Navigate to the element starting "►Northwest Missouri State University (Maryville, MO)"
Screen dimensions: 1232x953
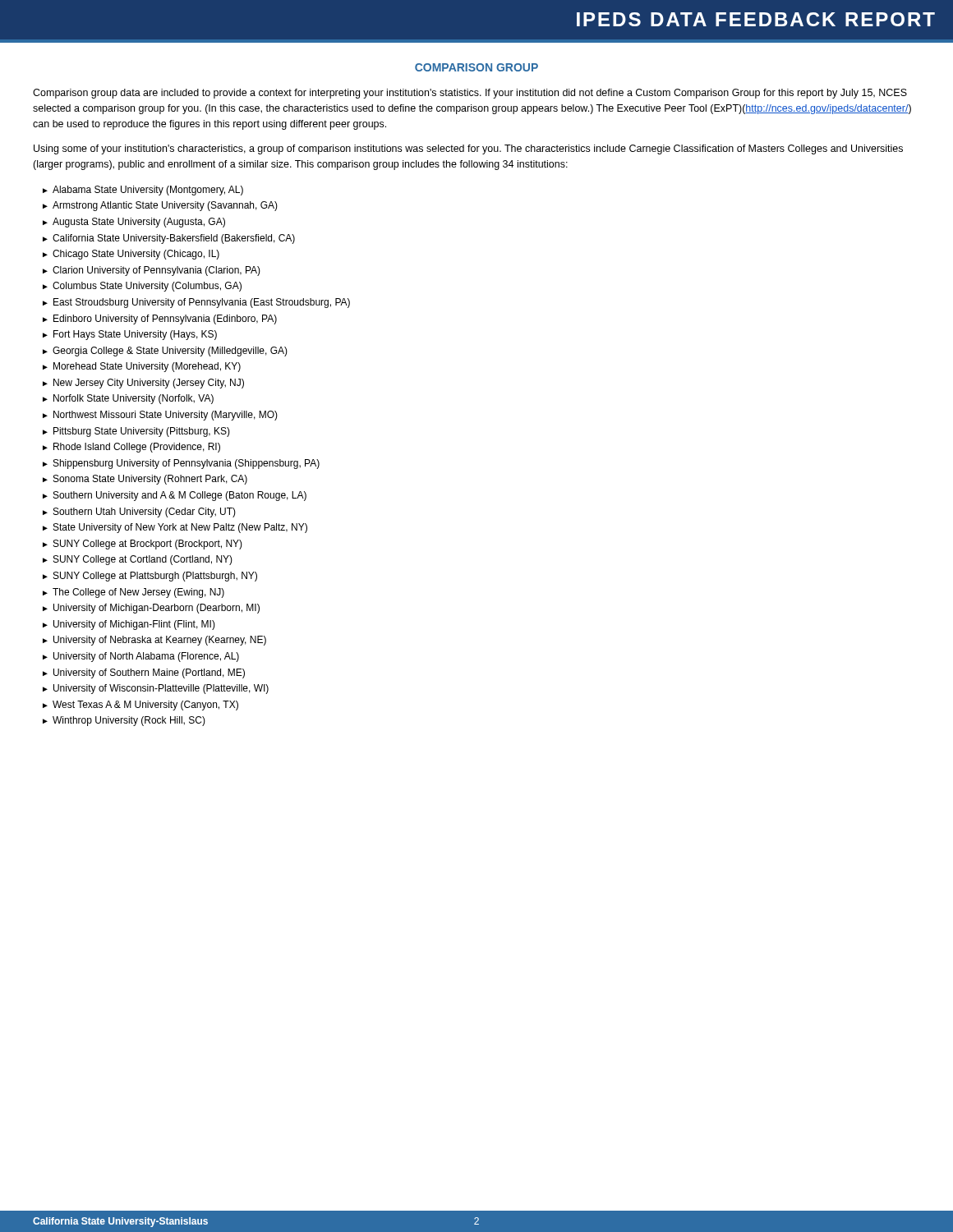coord(160,416)
